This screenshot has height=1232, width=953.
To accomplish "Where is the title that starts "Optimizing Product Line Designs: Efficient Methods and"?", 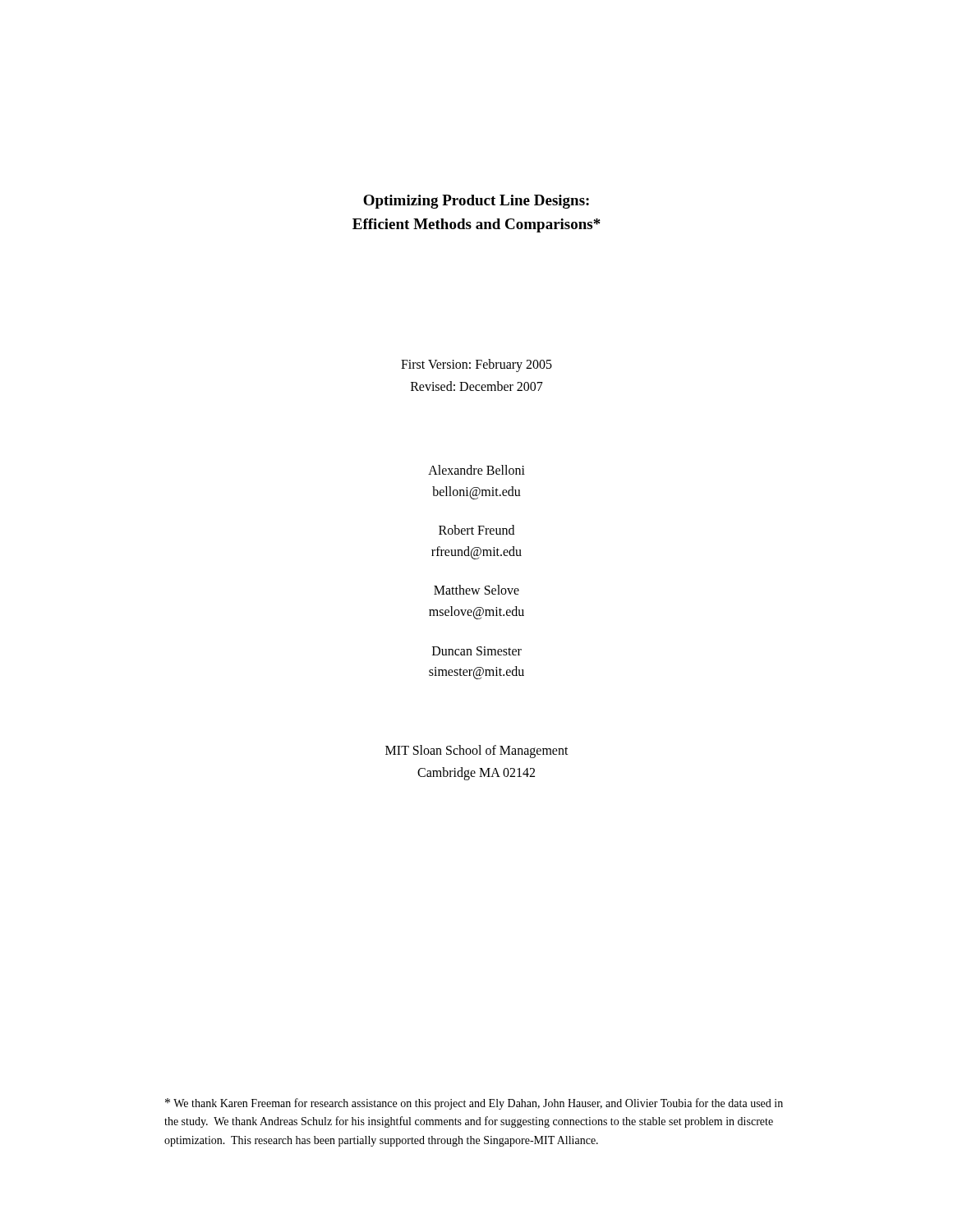I will (x=476, y=212).
